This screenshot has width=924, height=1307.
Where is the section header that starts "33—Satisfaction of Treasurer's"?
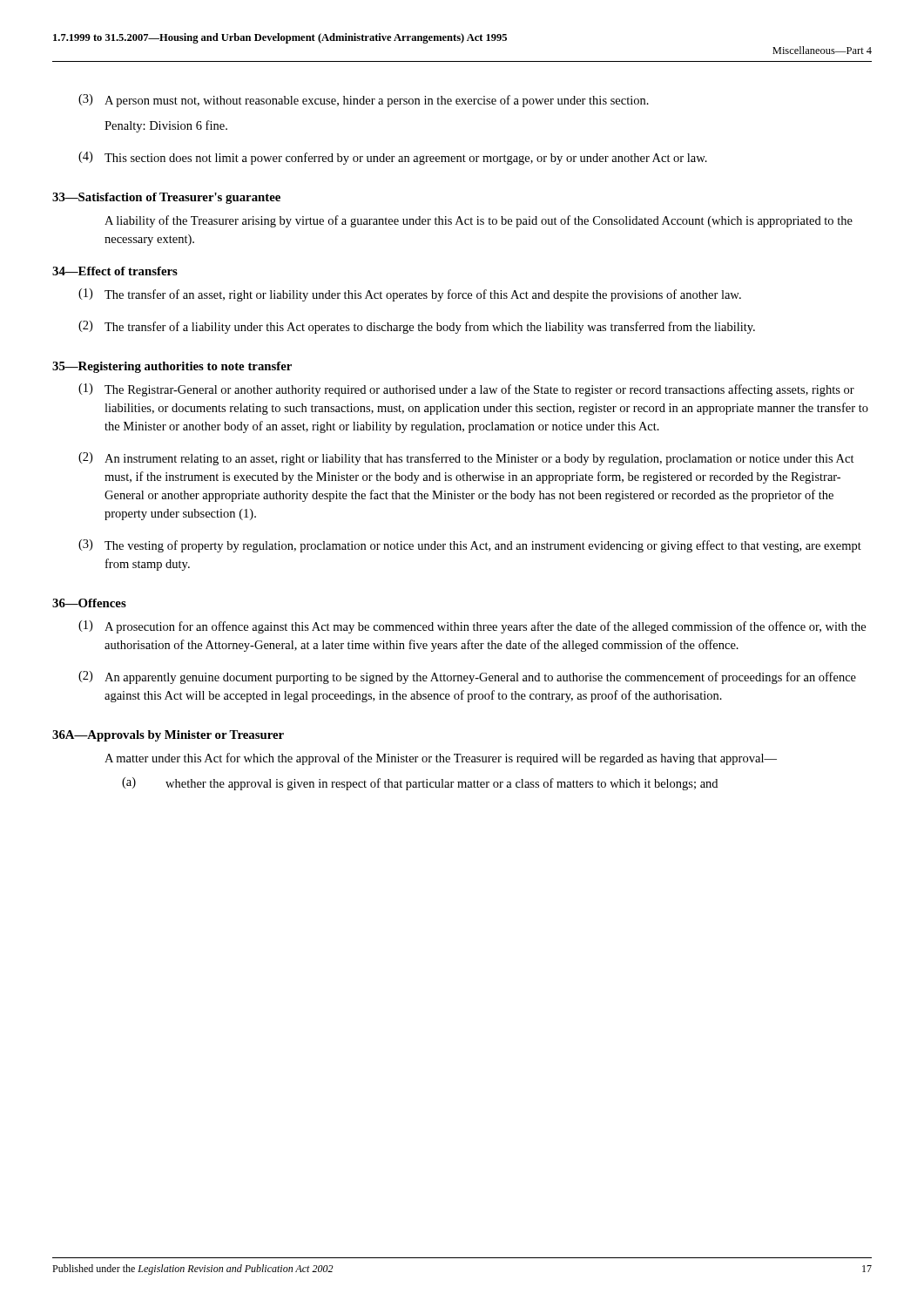(x=167, y=197)
